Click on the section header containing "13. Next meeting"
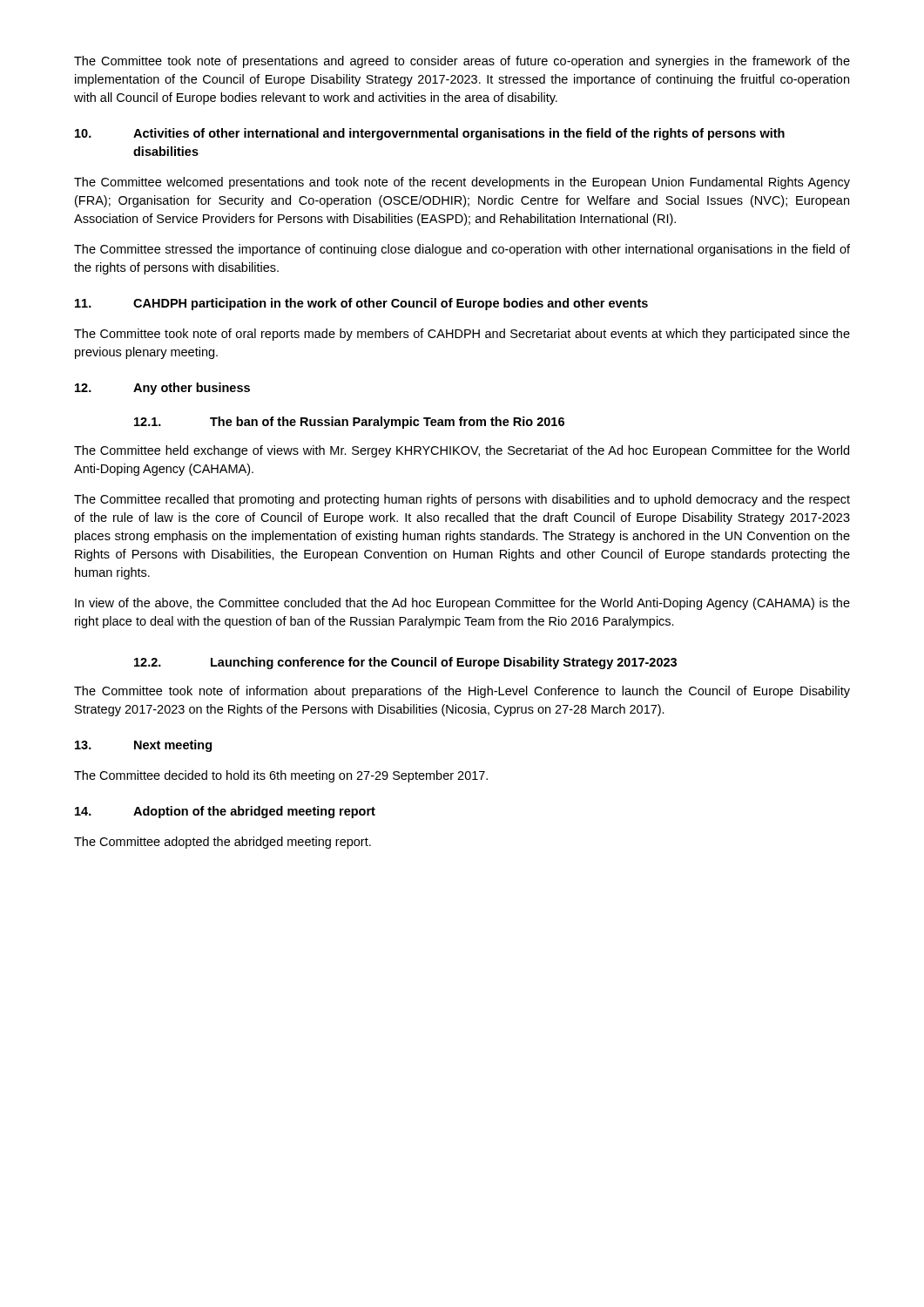The height and width of the screenshot is (1307, 924). pos(143,746)
